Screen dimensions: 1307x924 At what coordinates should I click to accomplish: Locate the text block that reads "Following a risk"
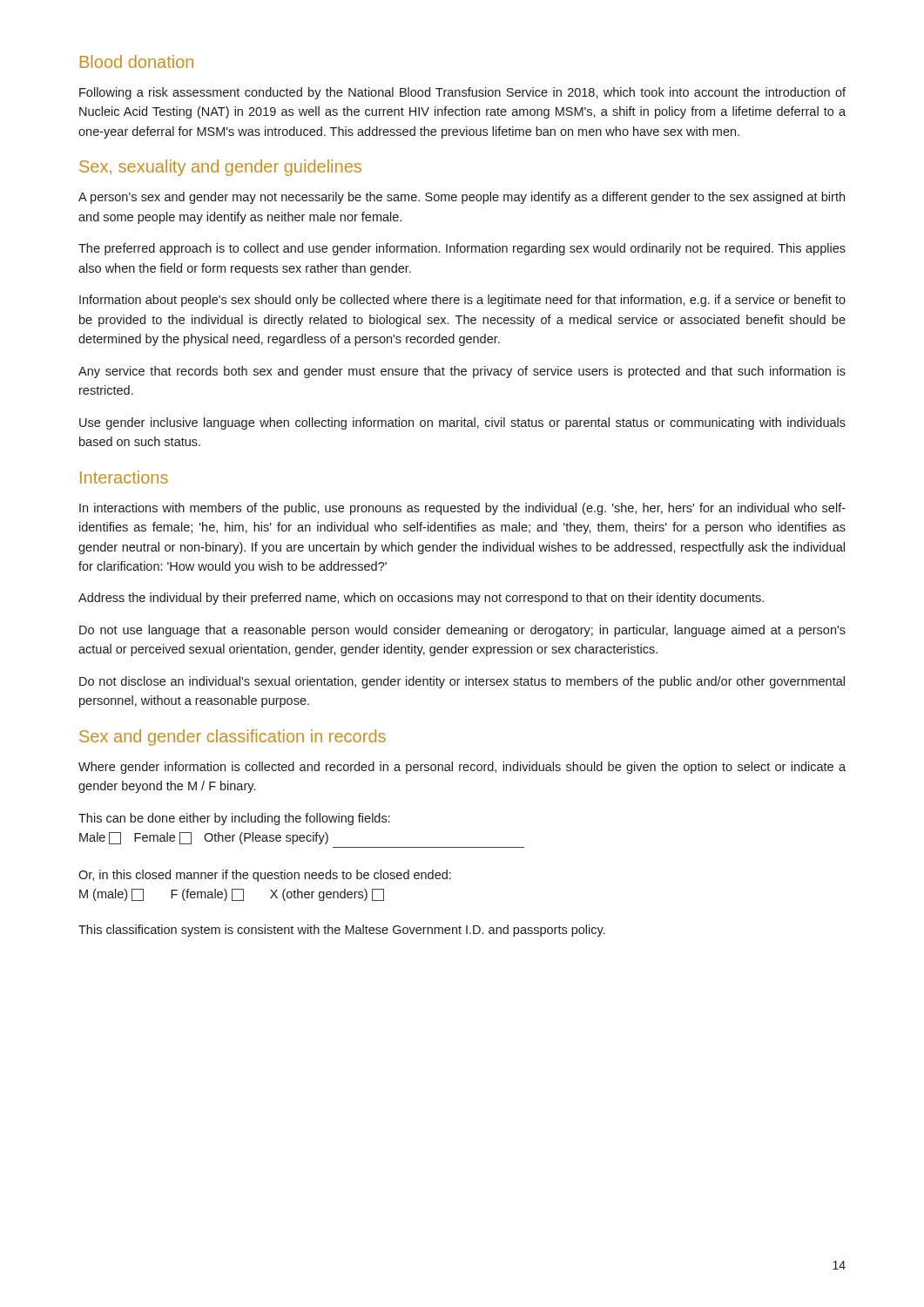(462, 112)
